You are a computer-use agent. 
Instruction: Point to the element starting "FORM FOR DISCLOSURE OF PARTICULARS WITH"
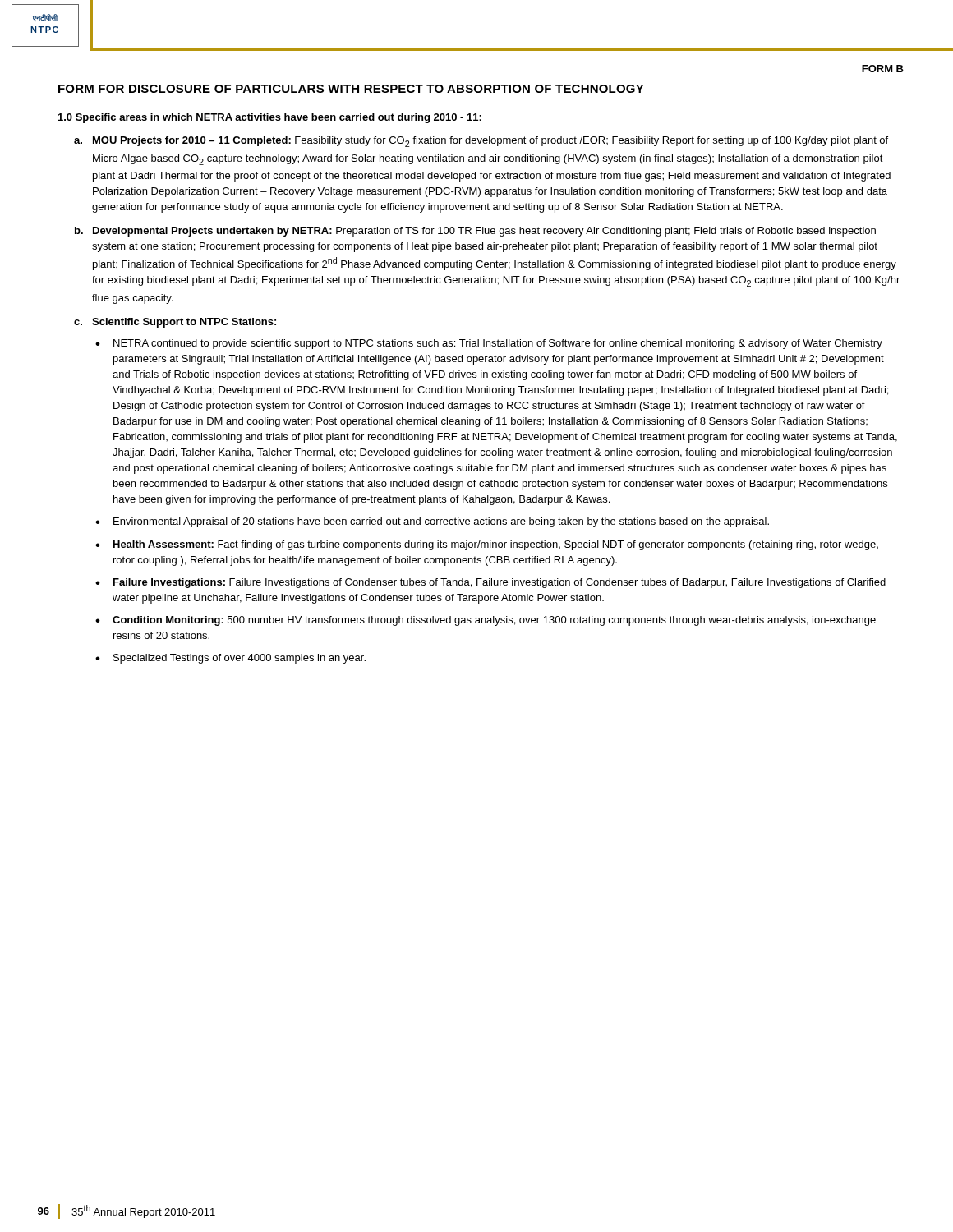point(351,88)
